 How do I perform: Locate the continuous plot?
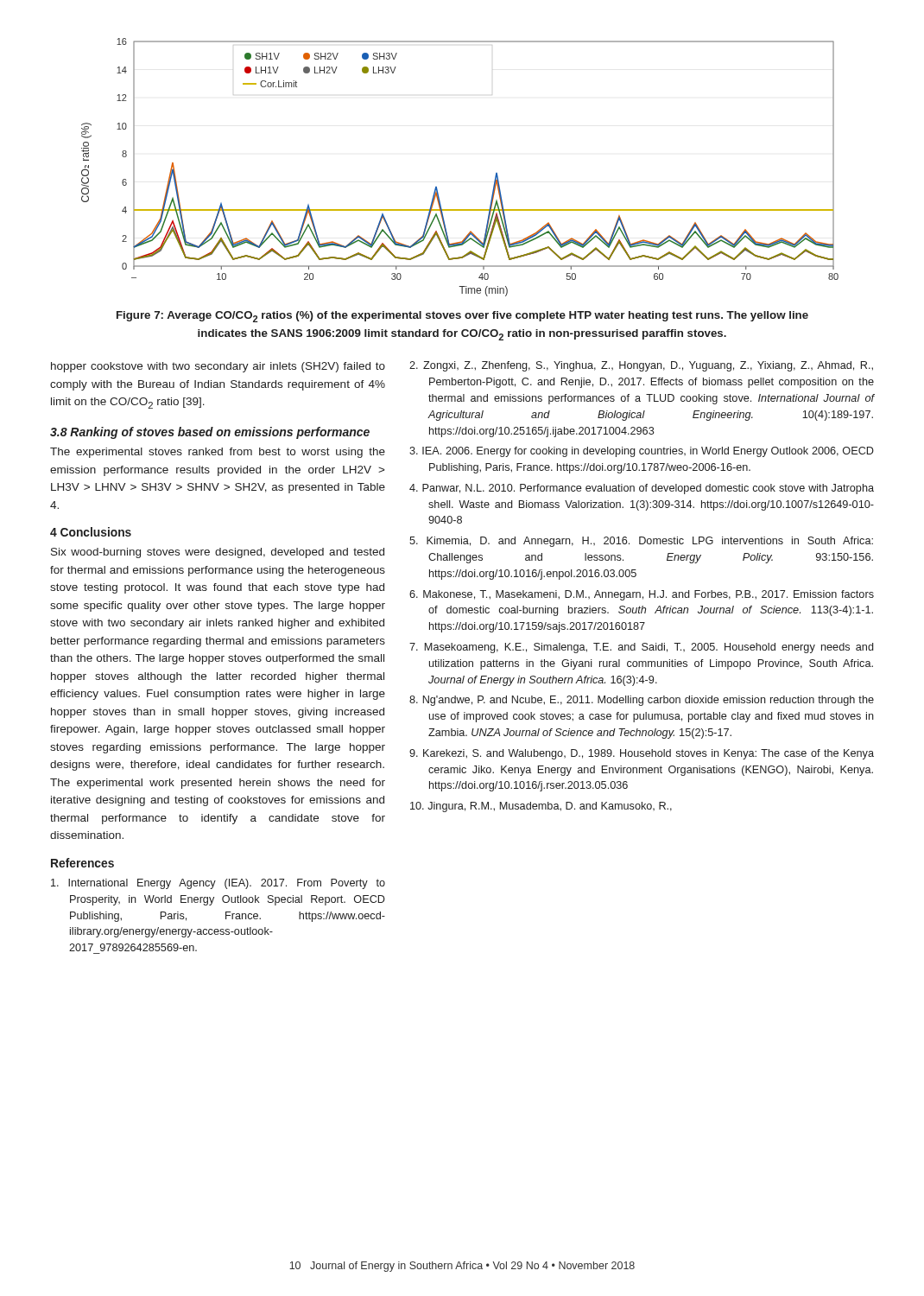462,167
